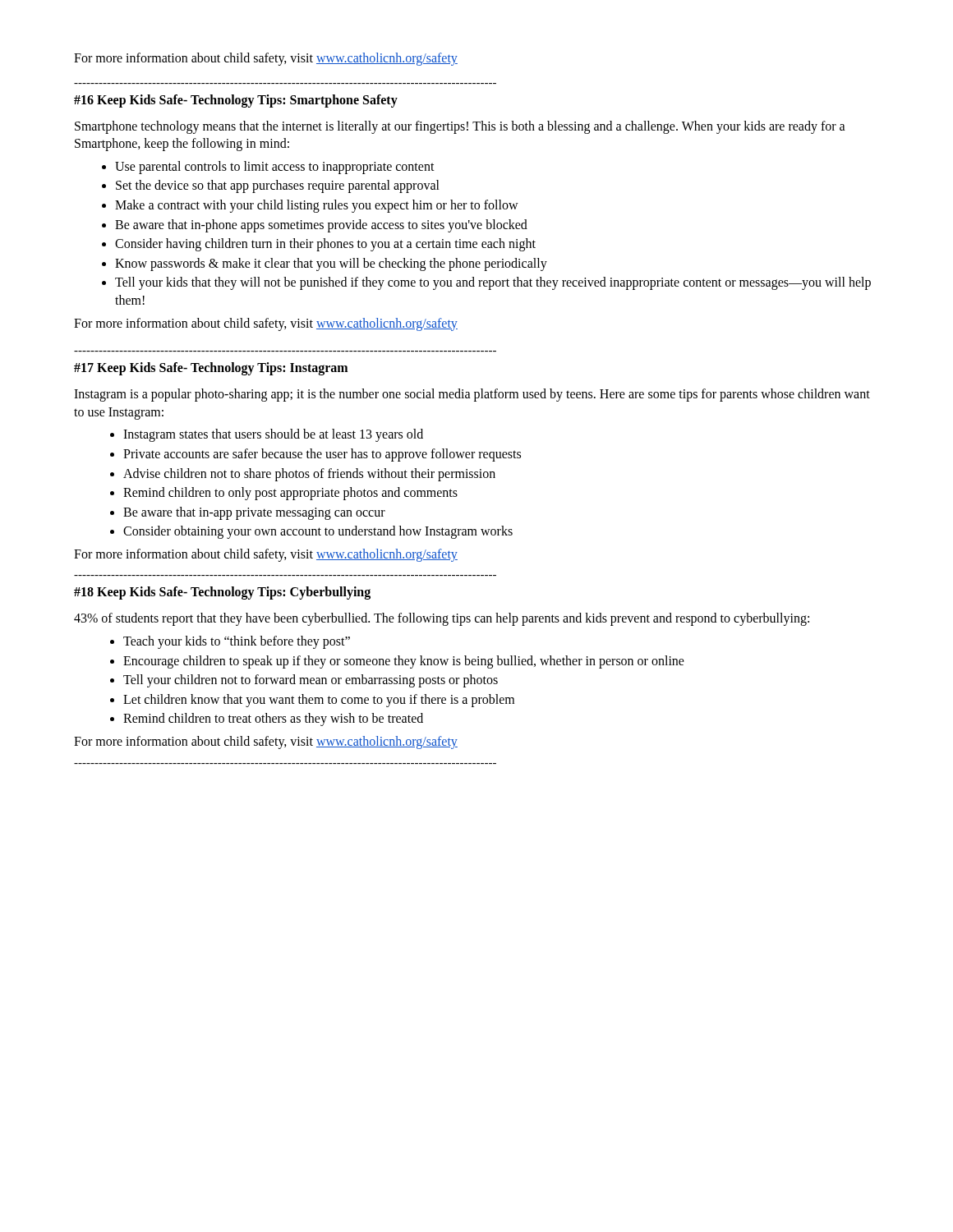Click on the block starting "#18 Keep Kids Safe- Technology Tips: Cyberbullying"

(222, 592)
